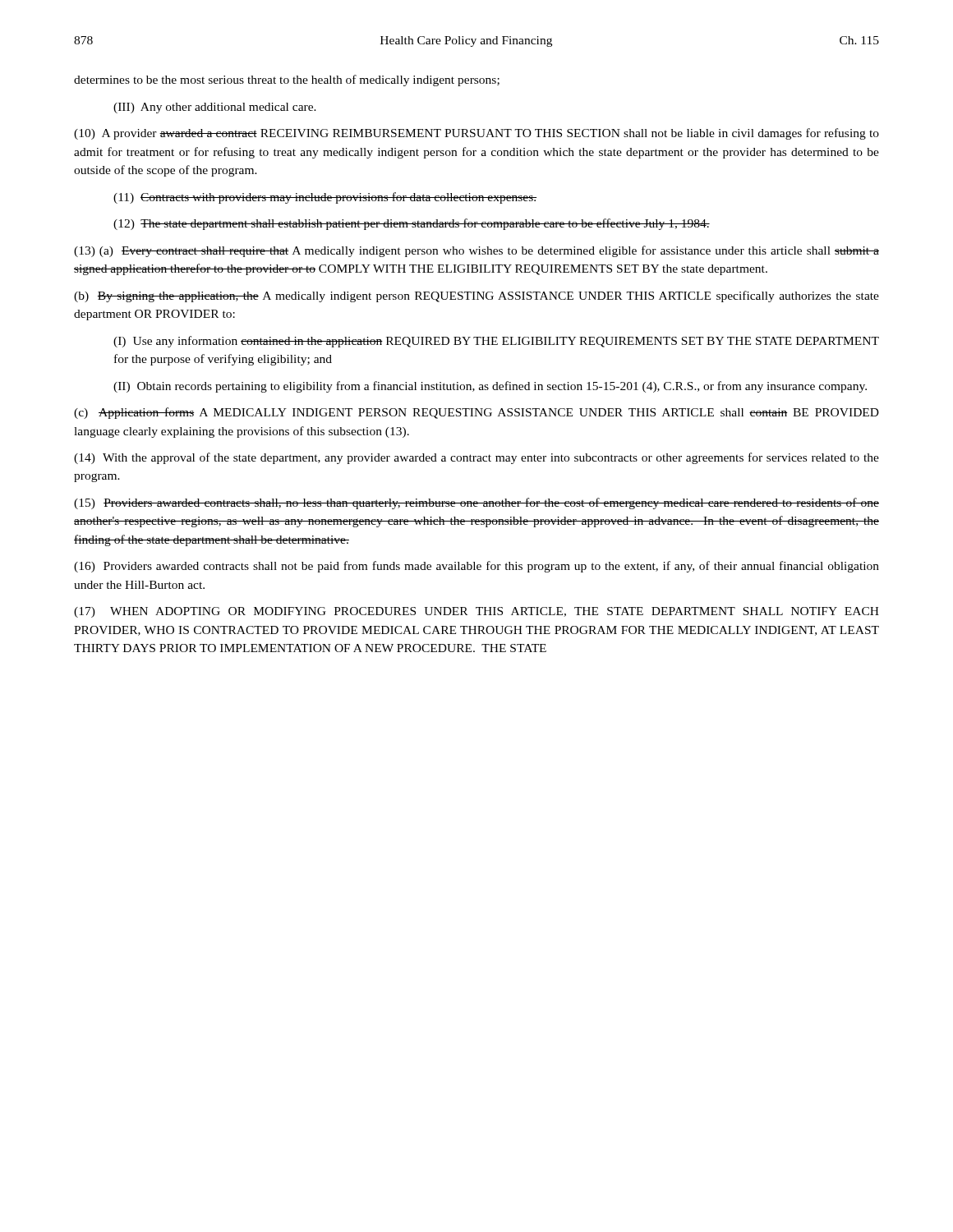
Task: Find the list item containing "(III) Any other additional"
Action: point(215,108)
